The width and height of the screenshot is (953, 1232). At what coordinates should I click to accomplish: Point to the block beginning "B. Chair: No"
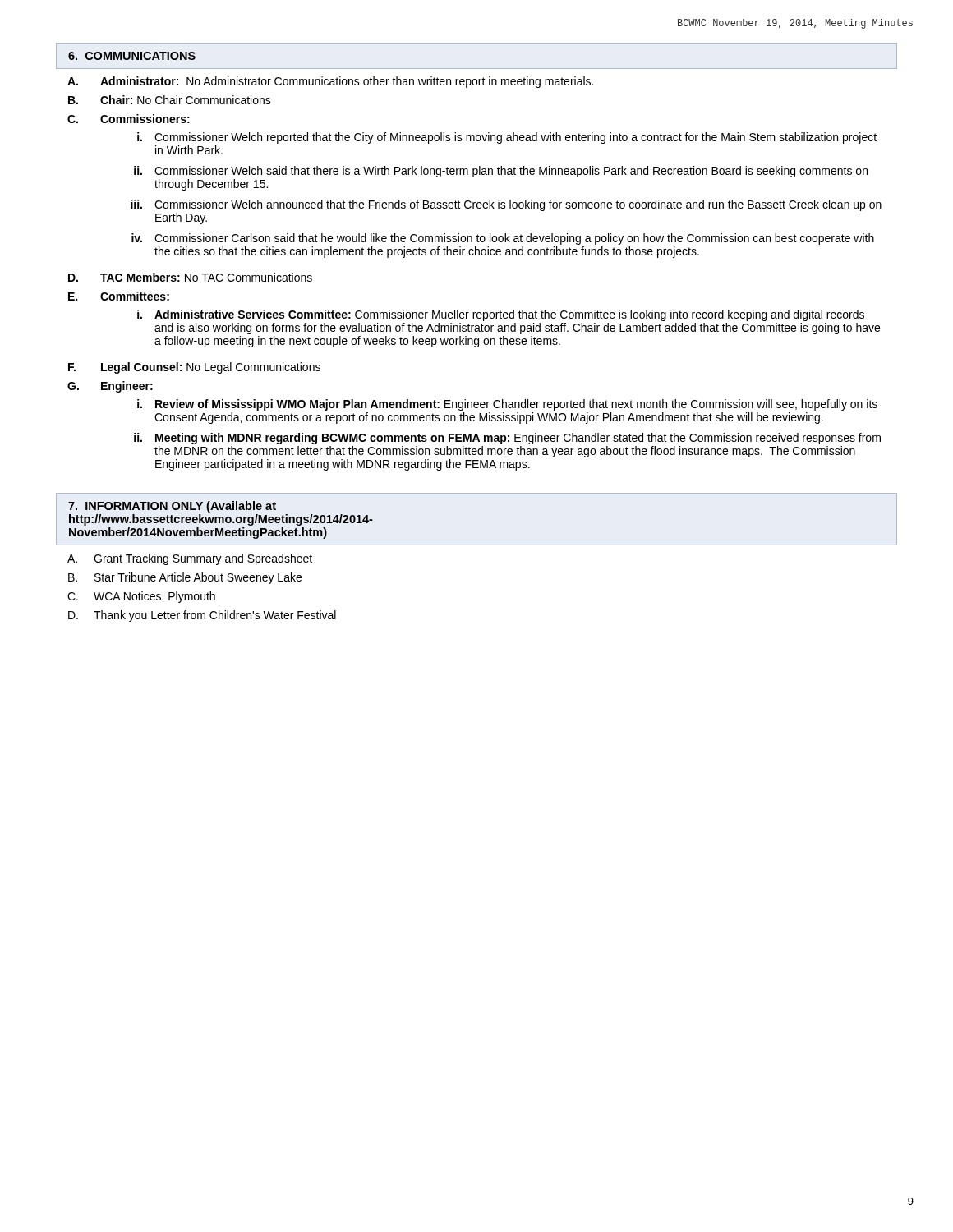coord(170,100)
